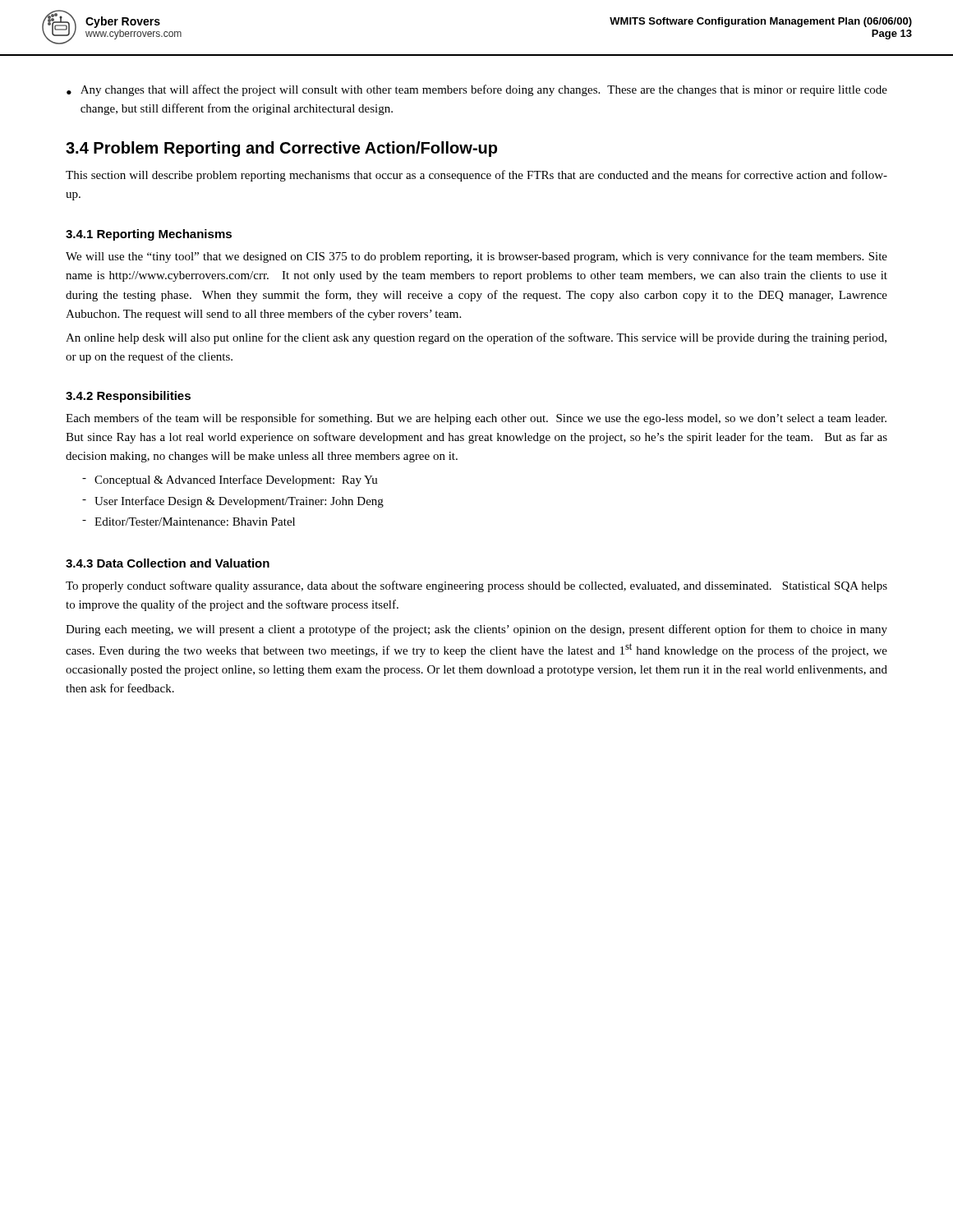The height and width of the screenshot is (1232, 953).
Task: Select the list item with the text "• Any changes that"
Action: point(476,100)
